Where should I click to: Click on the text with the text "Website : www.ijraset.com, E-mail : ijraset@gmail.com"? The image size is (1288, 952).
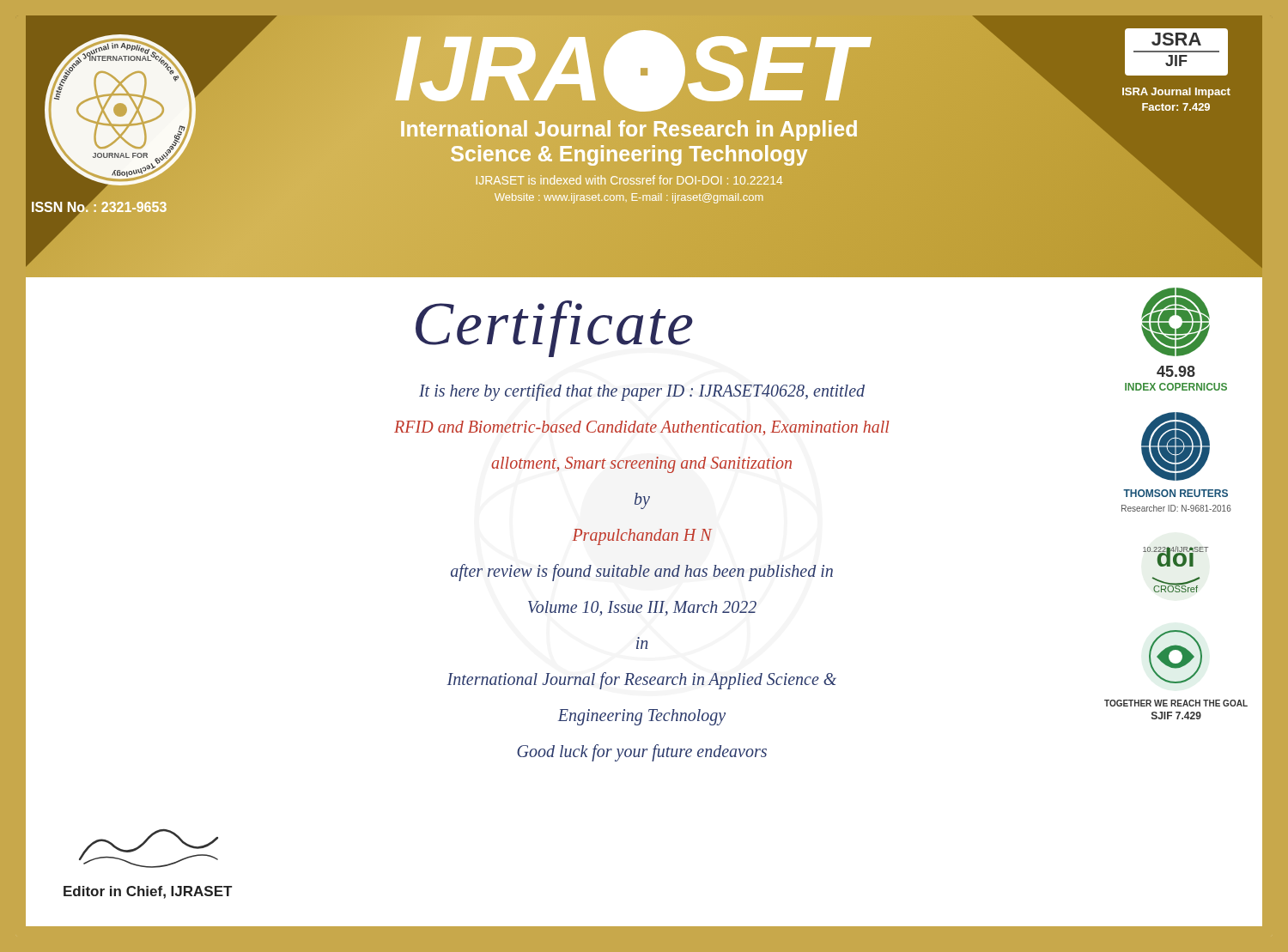click(629, 197)
